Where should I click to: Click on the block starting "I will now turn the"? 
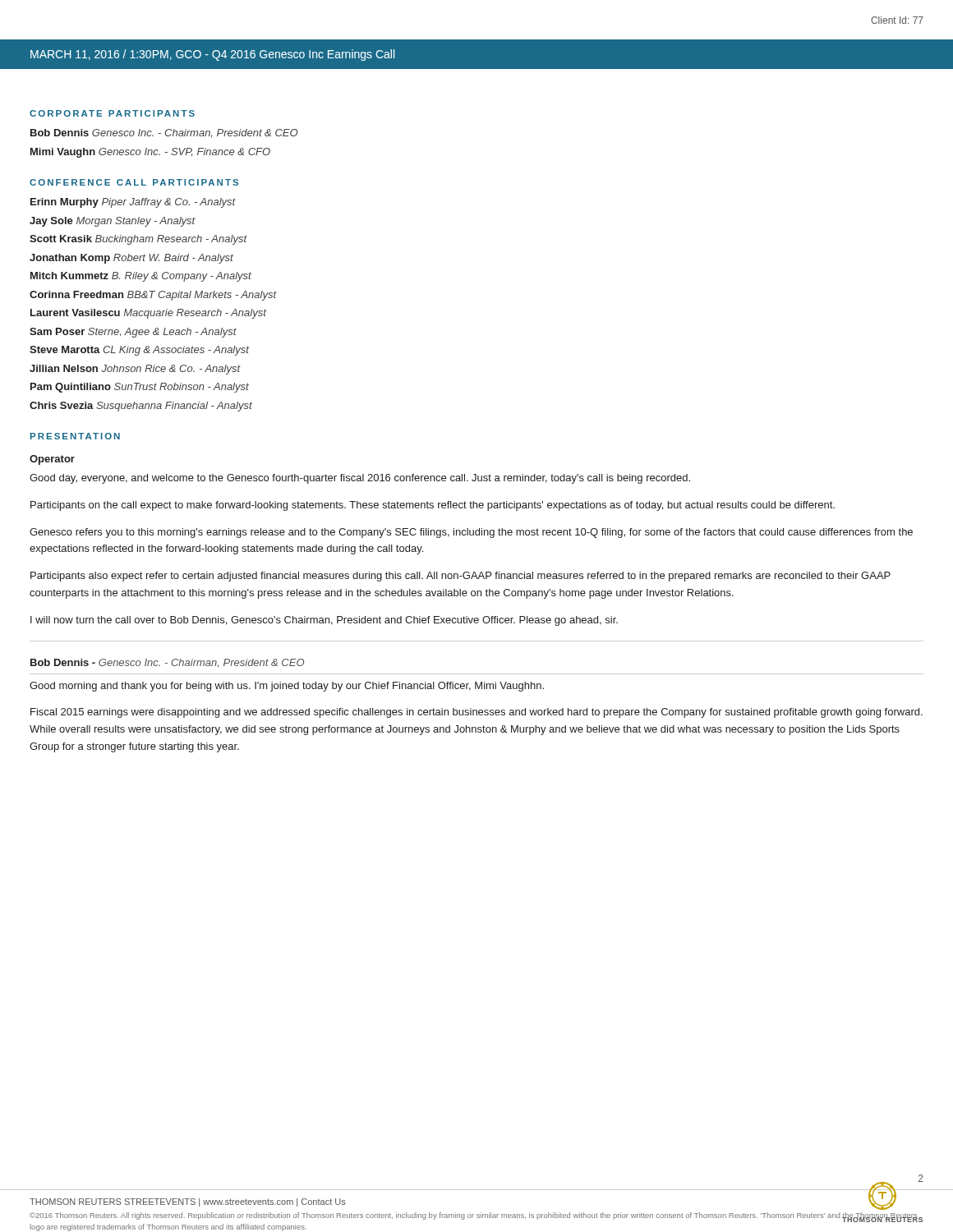coord(324,620)
